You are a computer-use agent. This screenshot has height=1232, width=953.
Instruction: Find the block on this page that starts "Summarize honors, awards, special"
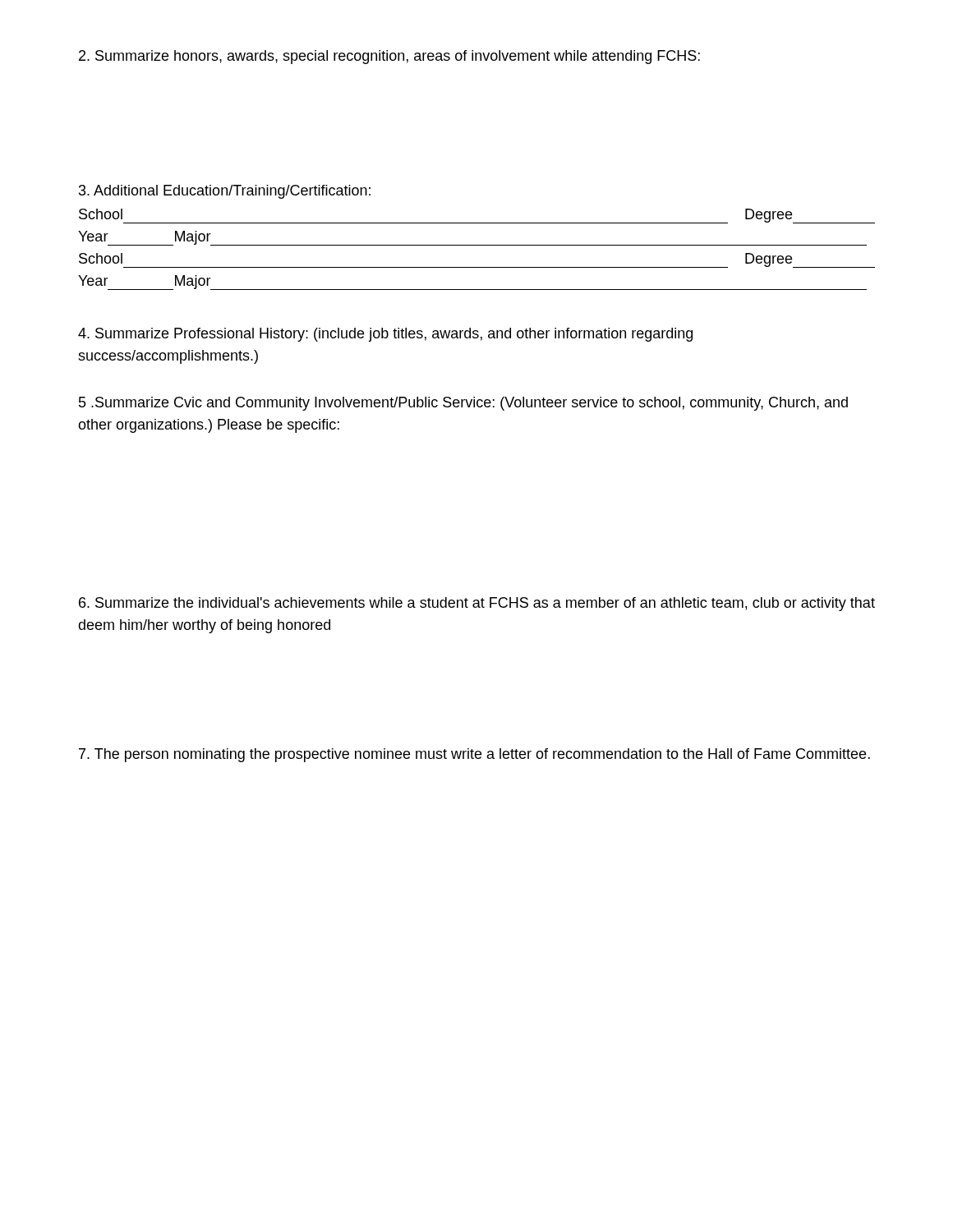click(x=390, y=56)
